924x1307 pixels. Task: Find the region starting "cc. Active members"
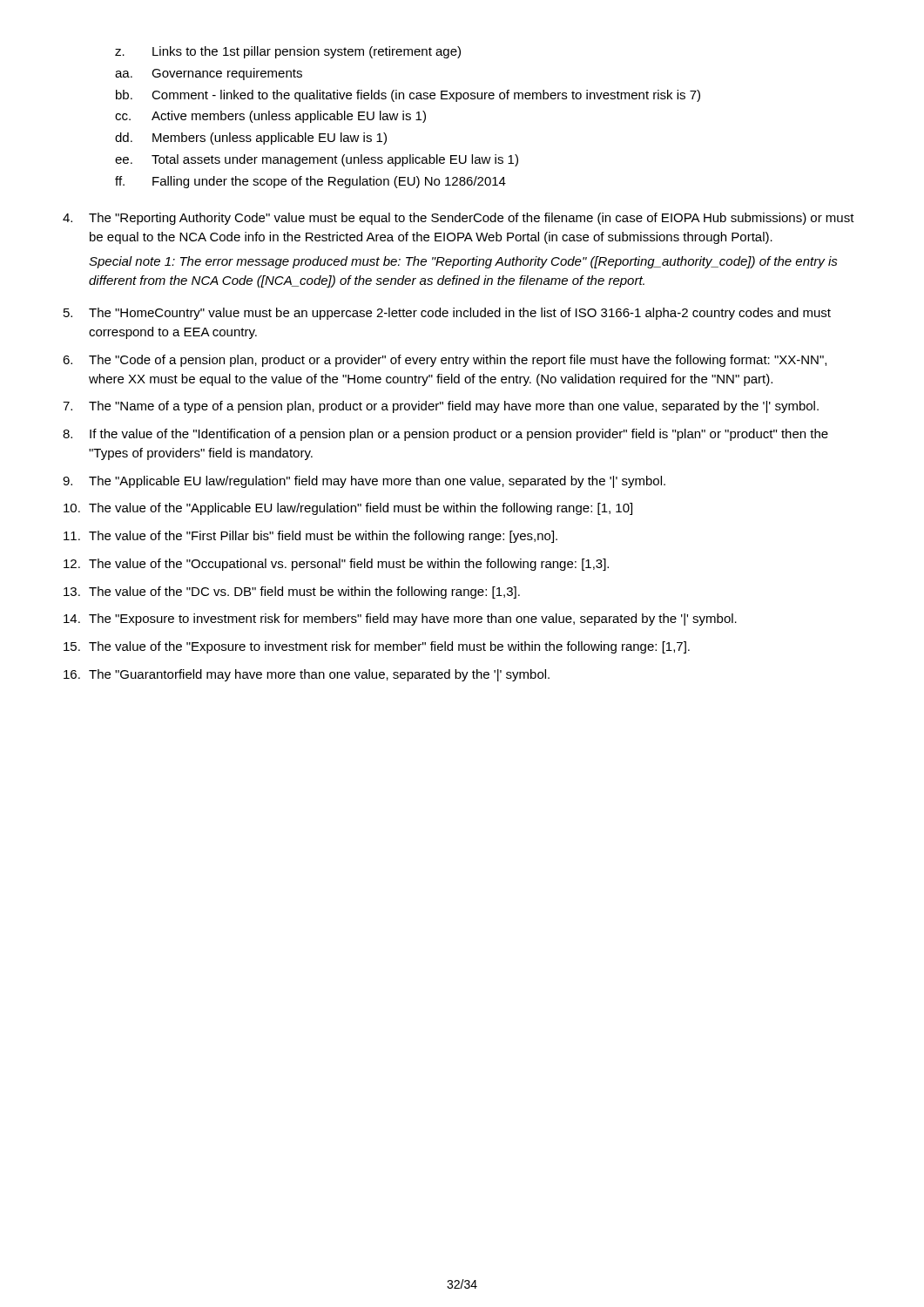pos(270,117)
